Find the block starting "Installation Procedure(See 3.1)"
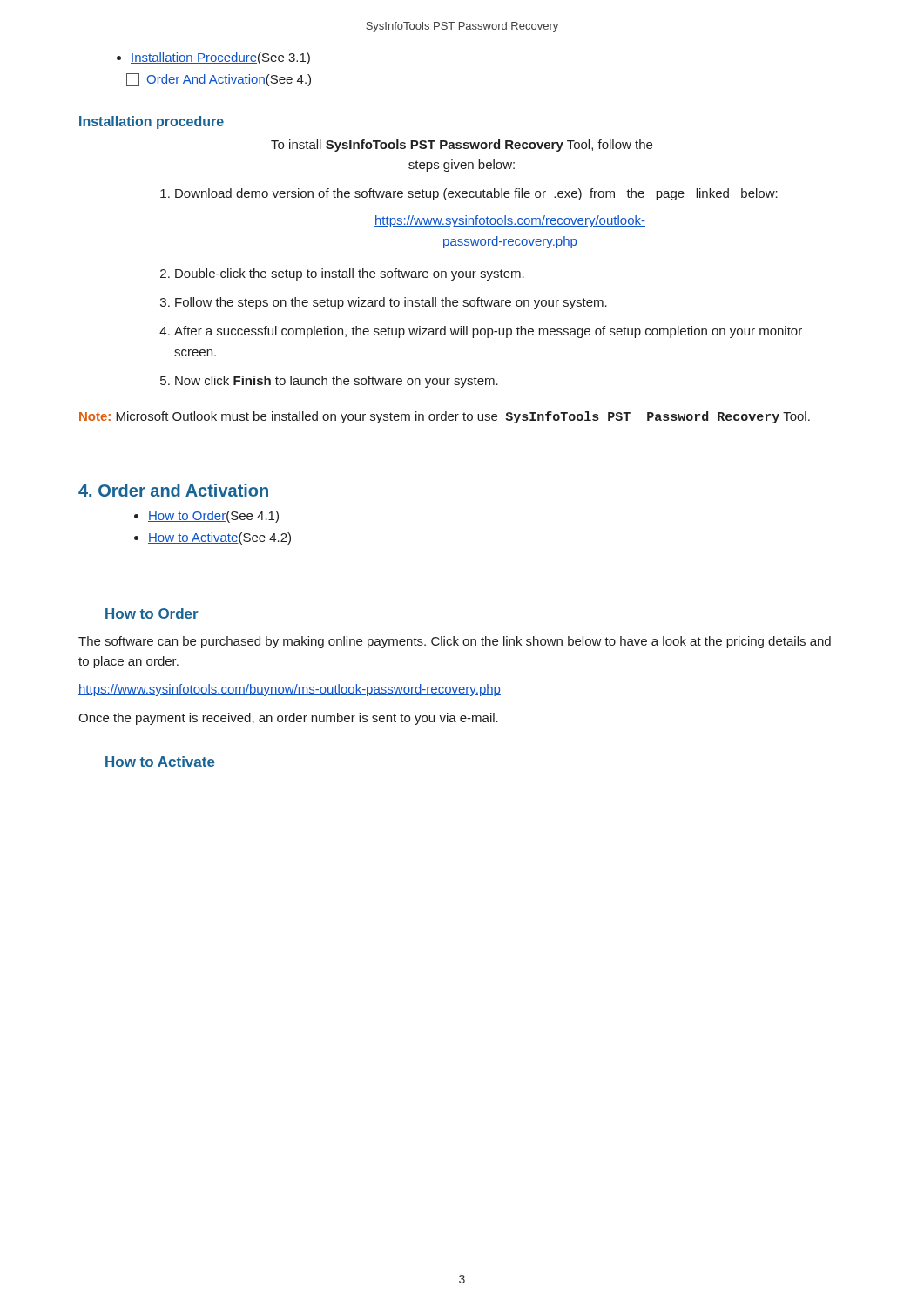 click(x=220, y=58)
